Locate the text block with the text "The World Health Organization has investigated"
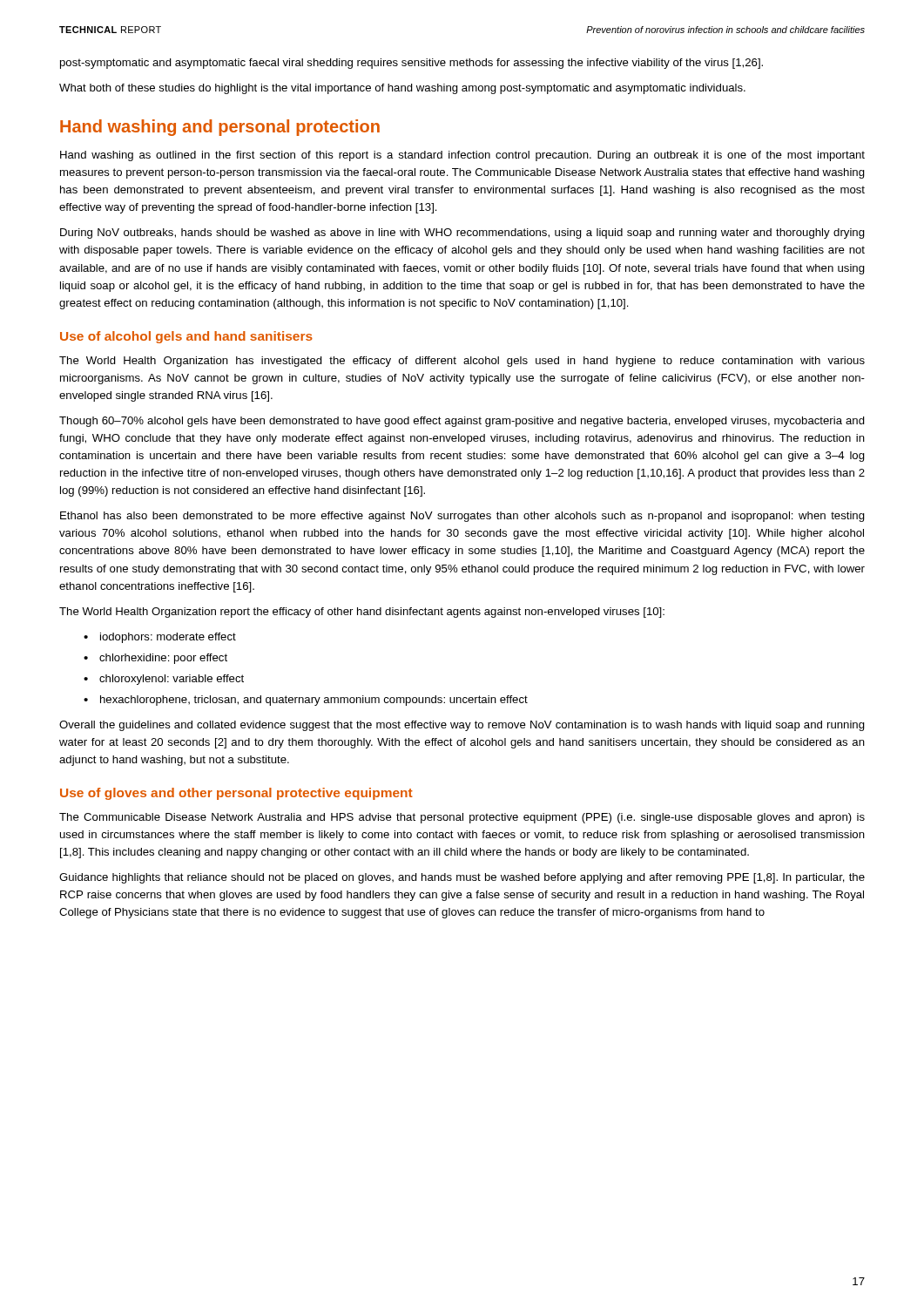Screen dimensions: 1307x924 462,378
